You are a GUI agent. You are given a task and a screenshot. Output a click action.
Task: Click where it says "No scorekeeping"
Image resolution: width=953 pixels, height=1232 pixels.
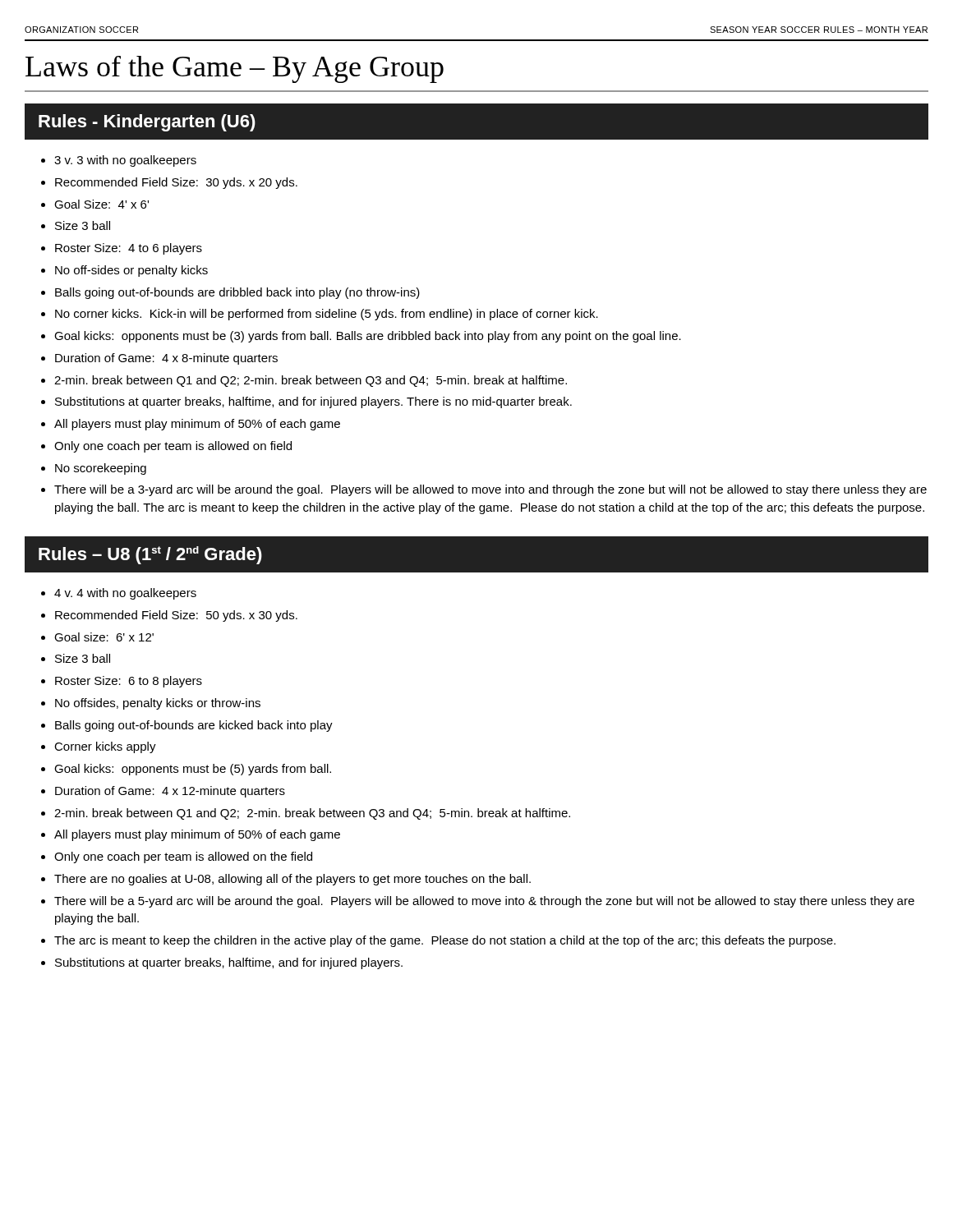click(100, 467)
